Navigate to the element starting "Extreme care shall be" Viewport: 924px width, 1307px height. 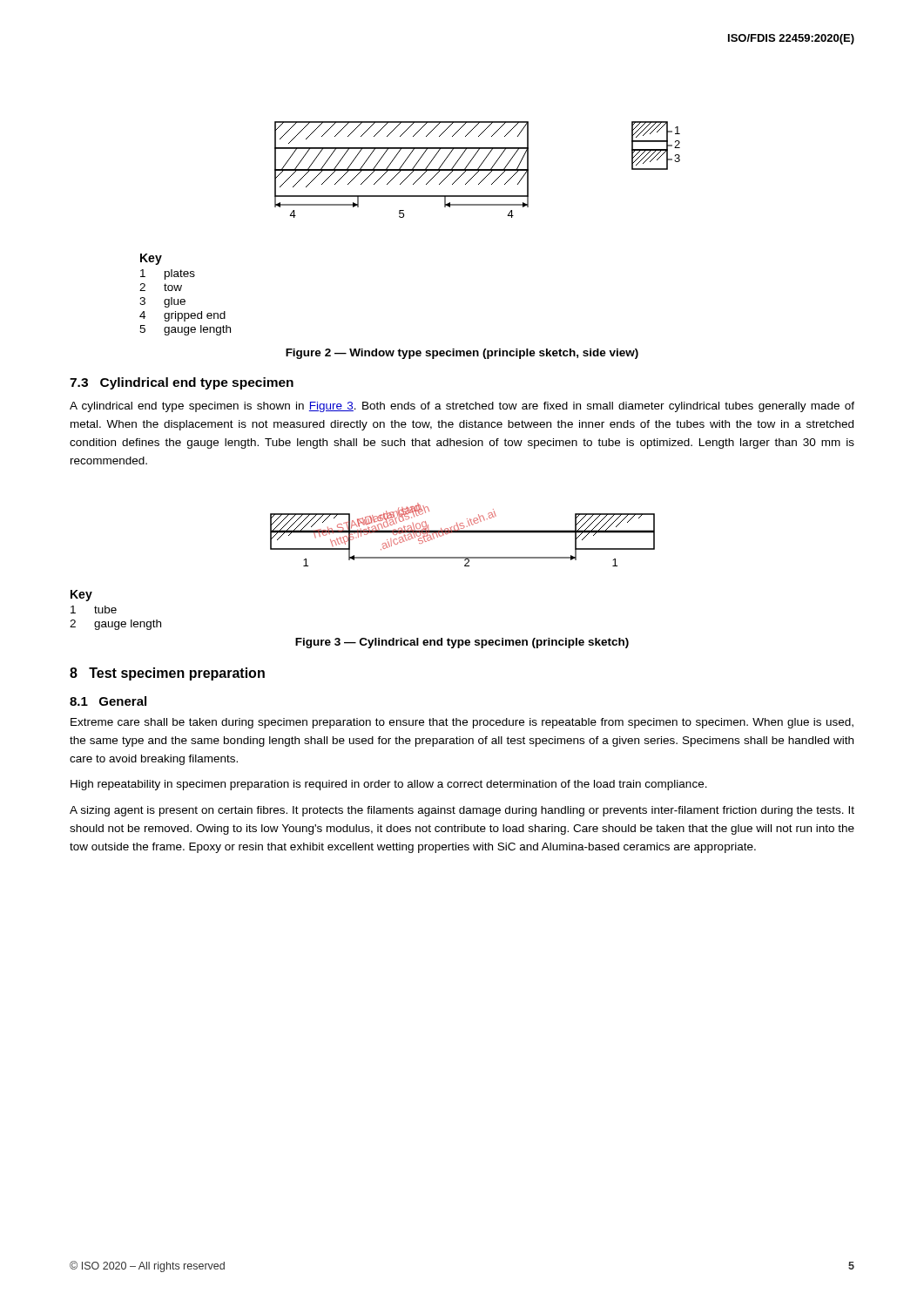[462, 740]
